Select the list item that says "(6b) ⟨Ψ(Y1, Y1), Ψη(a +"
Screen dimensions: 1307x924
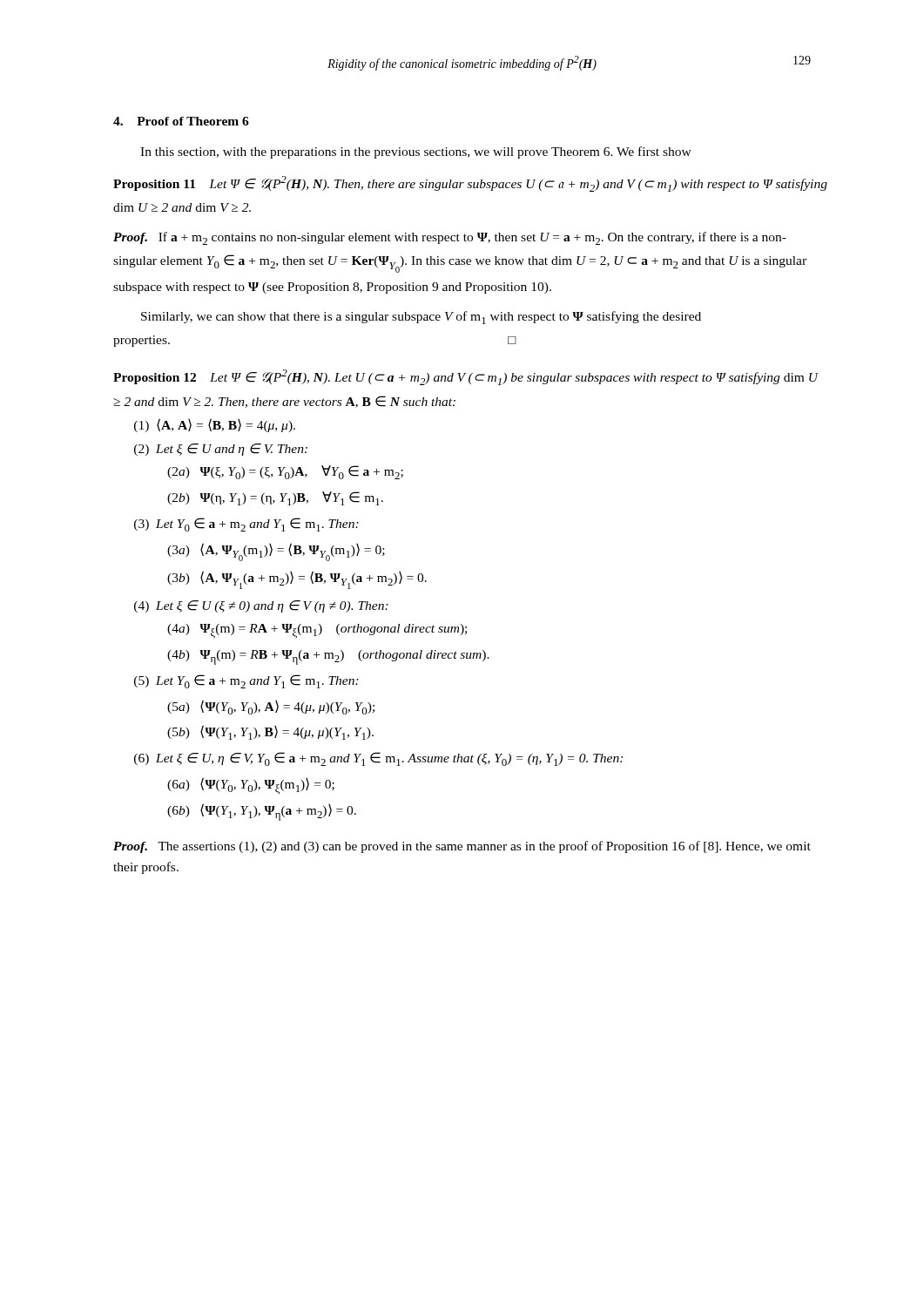point(262,811)
